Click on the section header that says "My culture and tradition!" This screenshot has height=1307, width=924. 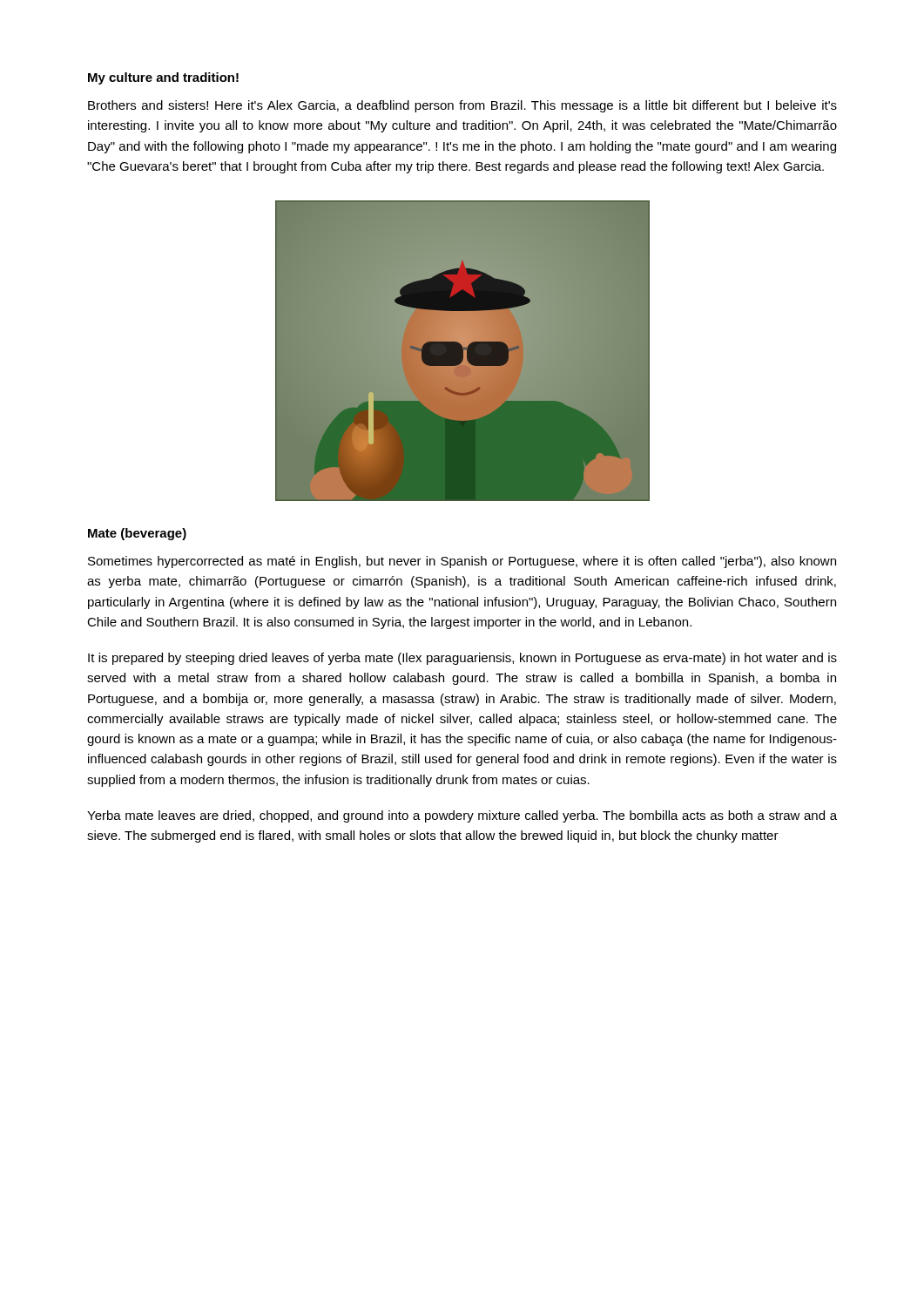(x=163, y=77)
